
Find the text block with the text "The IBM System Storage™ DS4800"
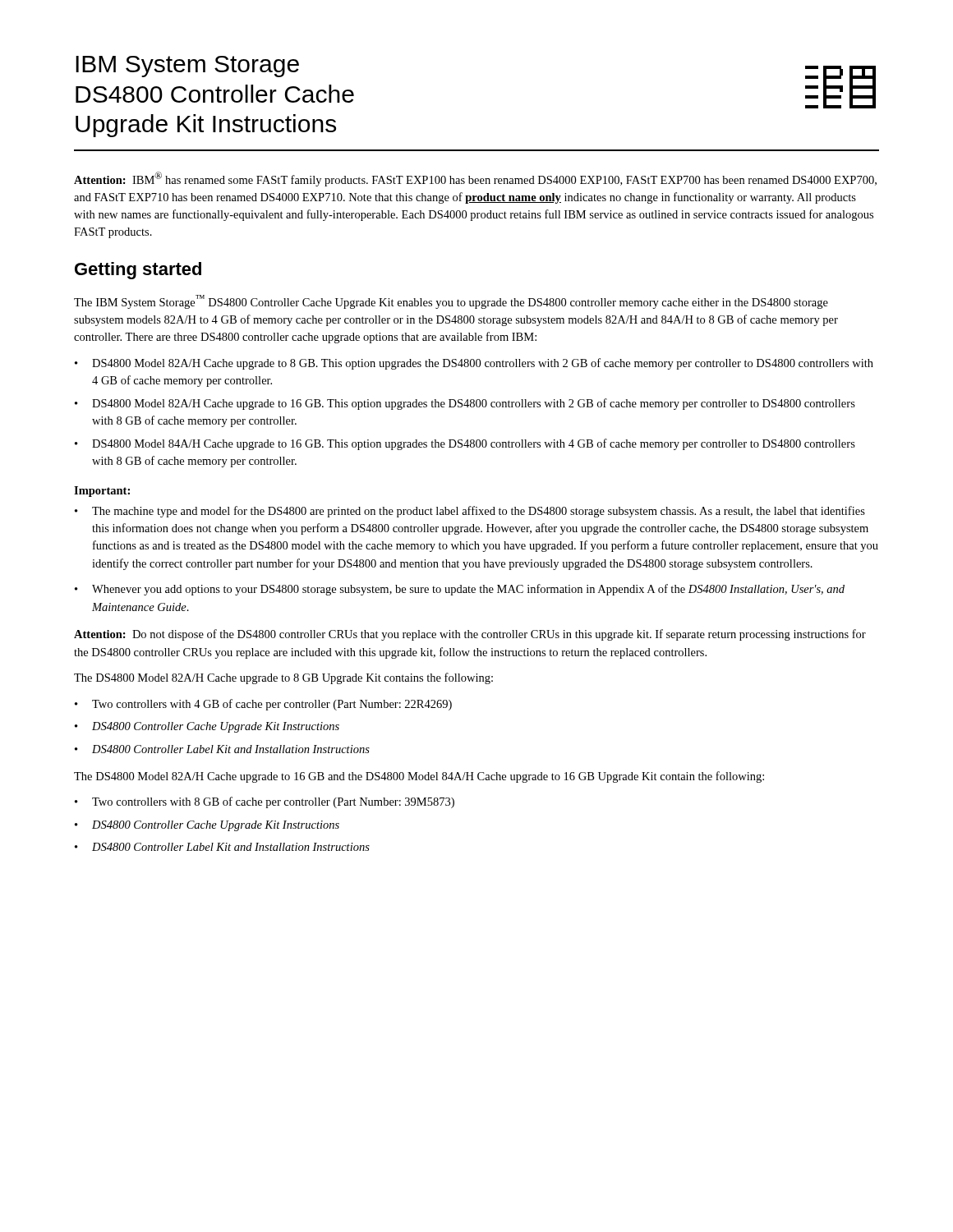[x=456, y=318]
